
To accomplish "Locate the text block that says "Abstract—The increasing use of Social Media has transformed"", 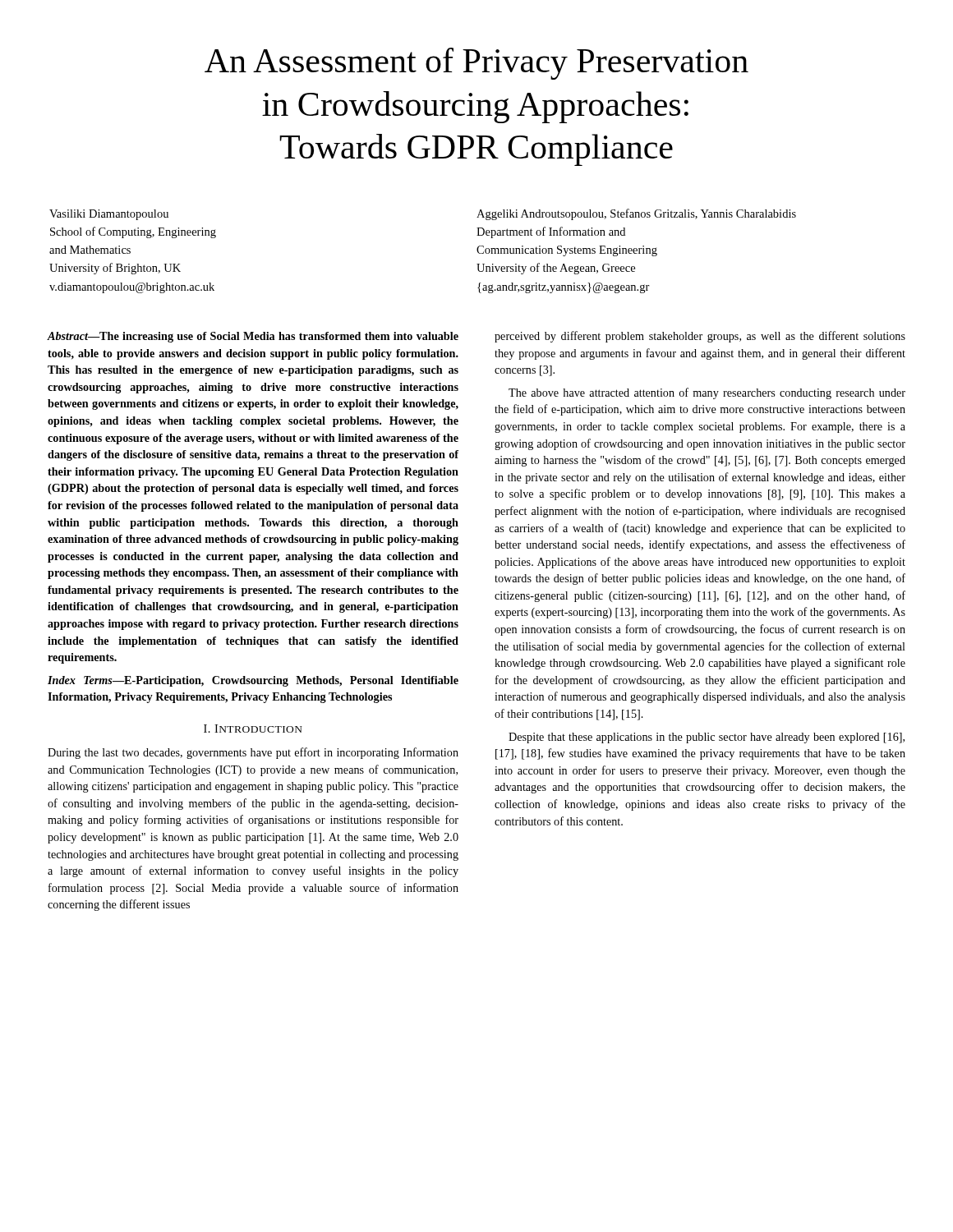I will (x=253, y=497).
